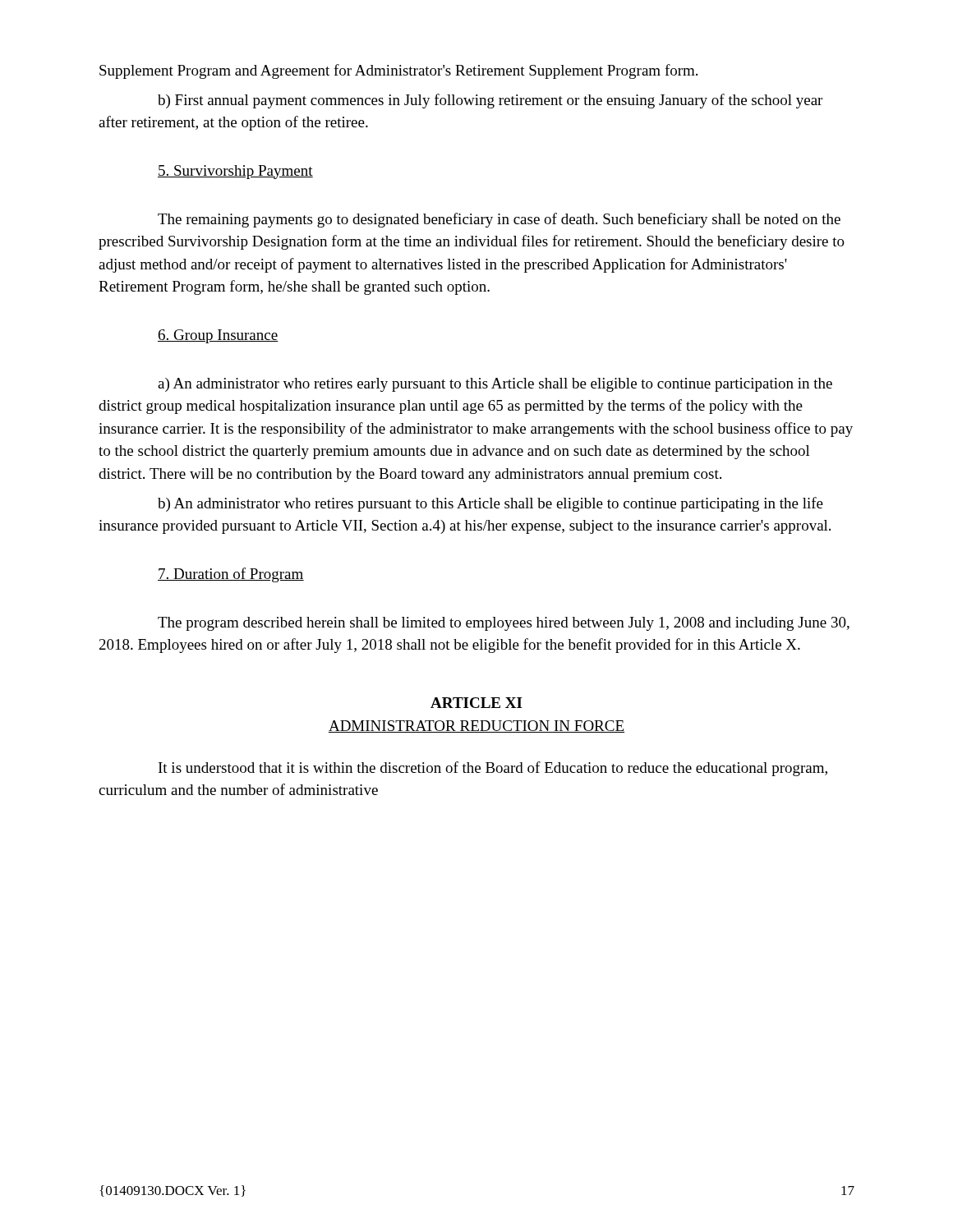The width and height of the screenshot is (953, 1232).
Task: Click on the text block that says "b) An administrator who retires pursuant to this"
Action: tap(465, 514)
